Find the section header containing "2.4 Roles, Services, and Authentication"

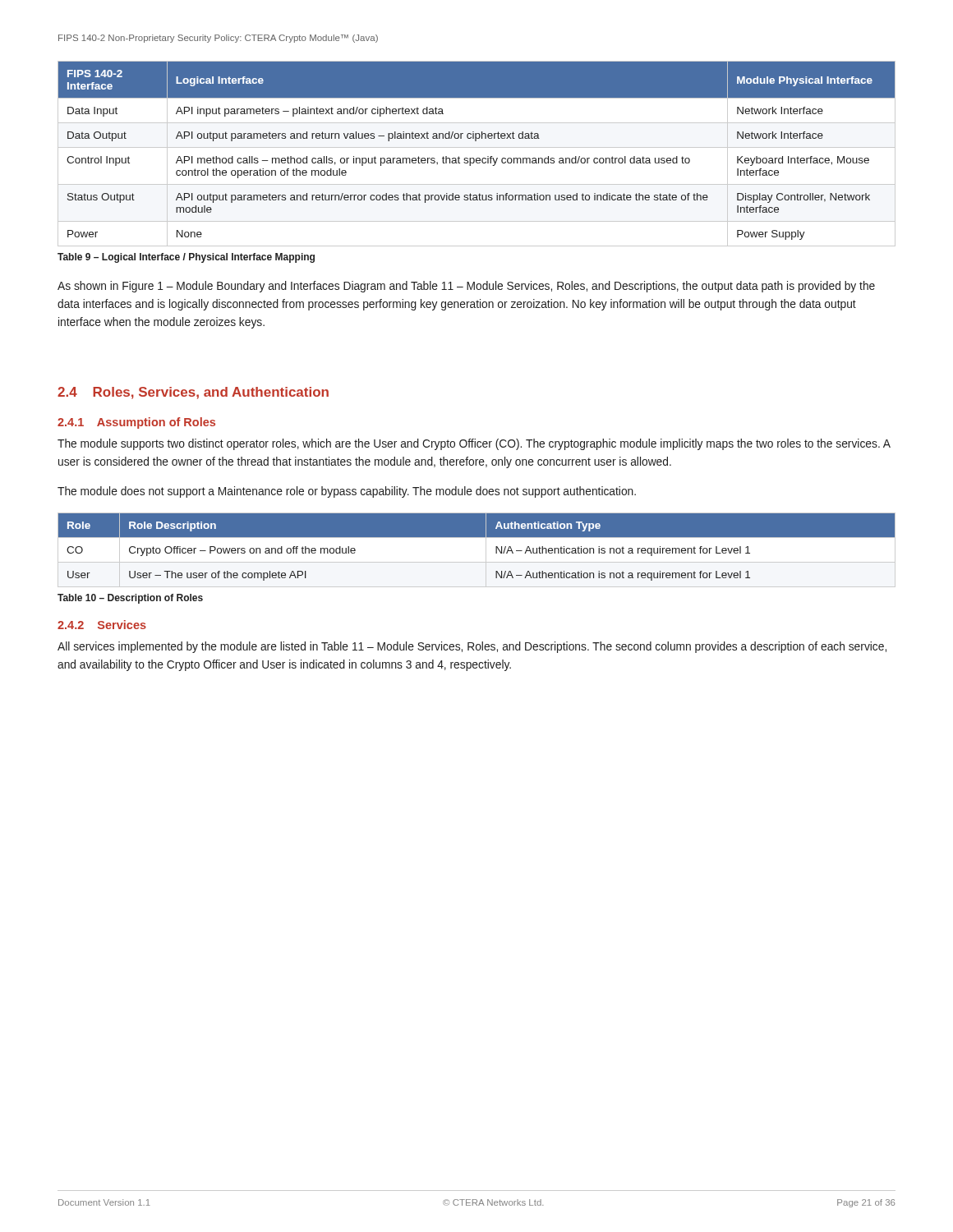(x=193, y=392)
